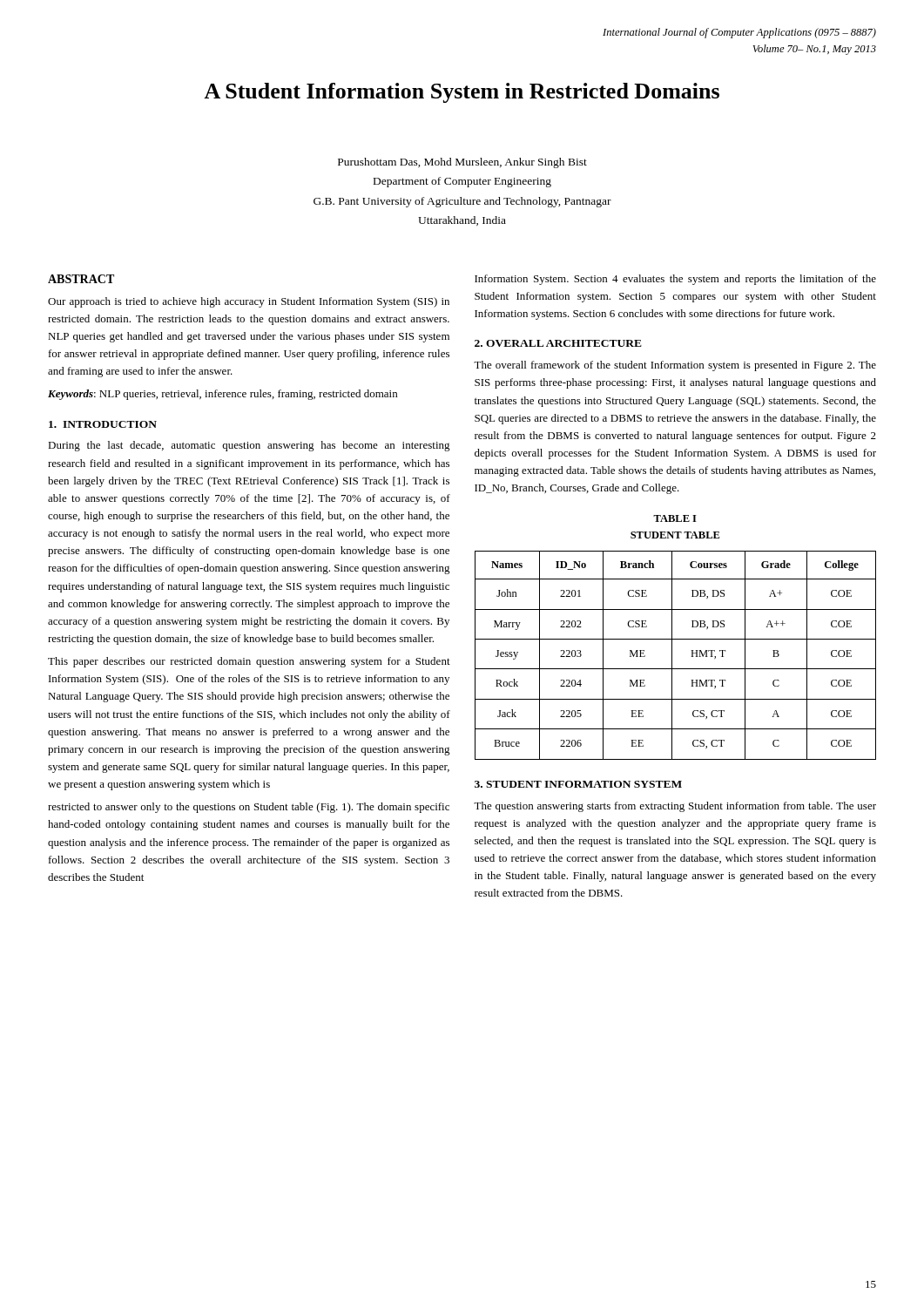Locate the table with the text "DB, DS"
The image size is (924, 1307).
click(675, 655)
